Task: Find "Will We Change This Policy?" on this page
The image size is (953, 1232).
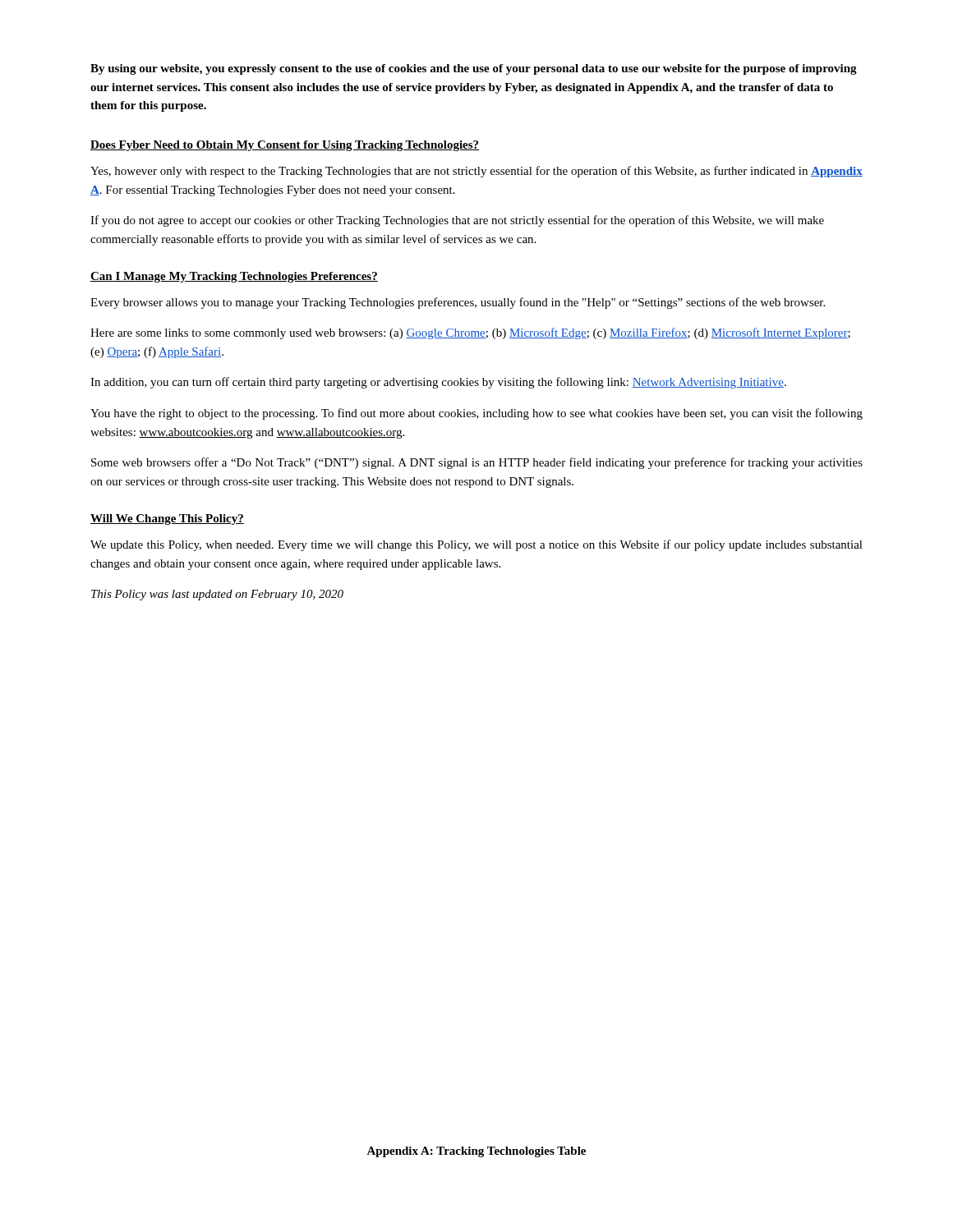Action: click(167, 518)
